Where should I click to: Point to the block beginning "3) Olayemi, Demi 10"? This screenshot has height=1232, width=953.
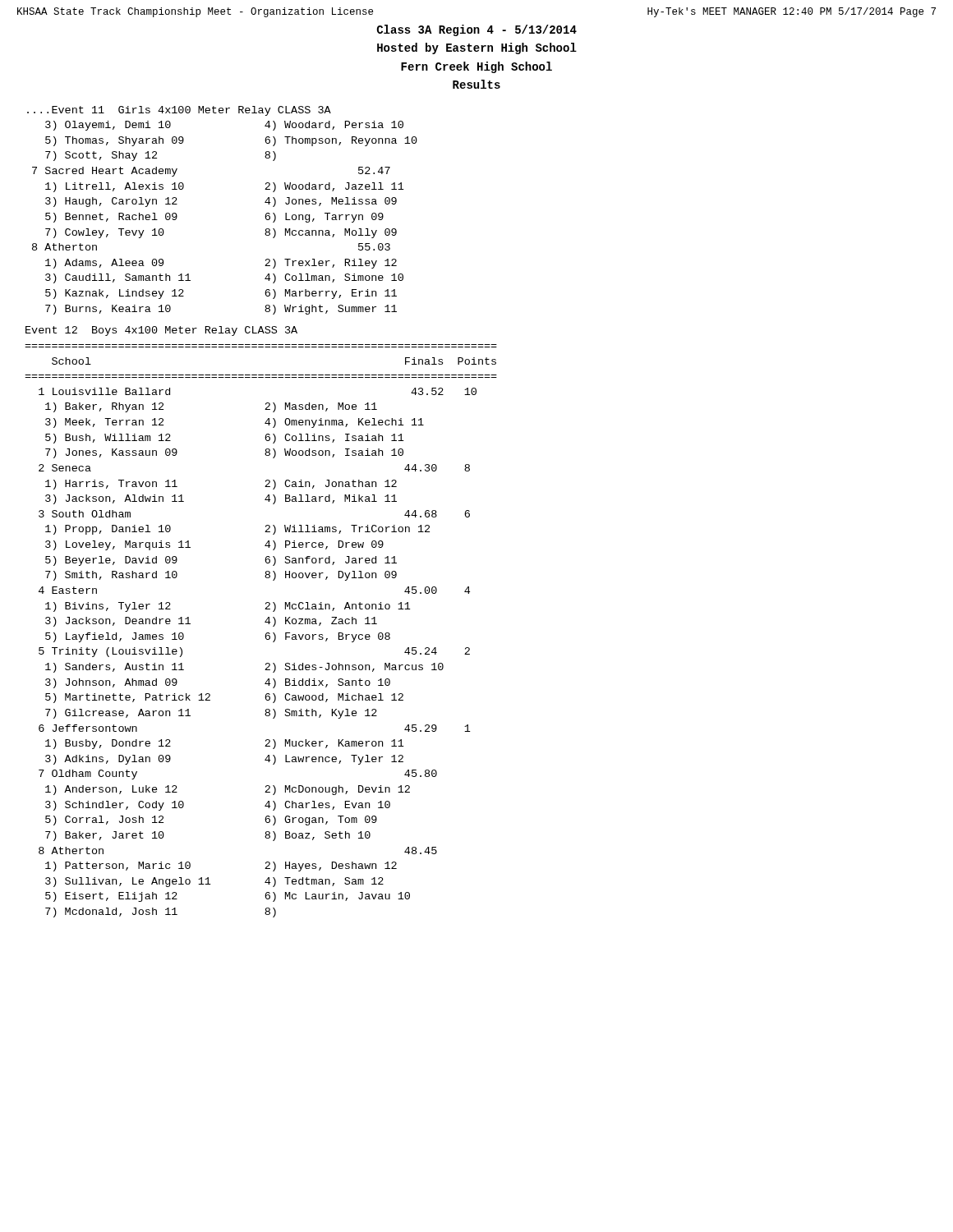pyautogui.click(x=108, y=125)
